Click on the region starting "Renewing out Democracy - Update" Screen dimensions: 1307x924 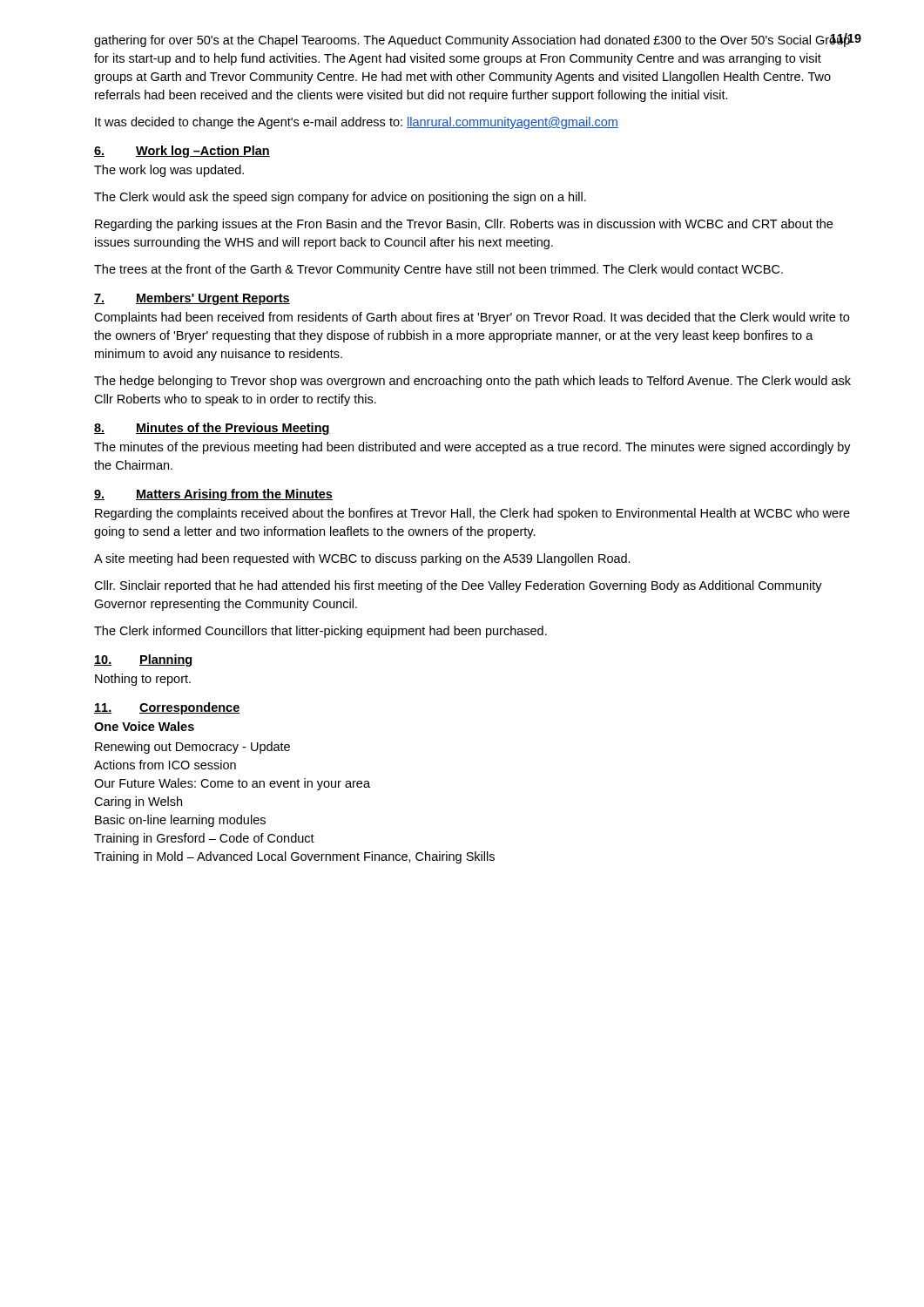tap(192, 747)
